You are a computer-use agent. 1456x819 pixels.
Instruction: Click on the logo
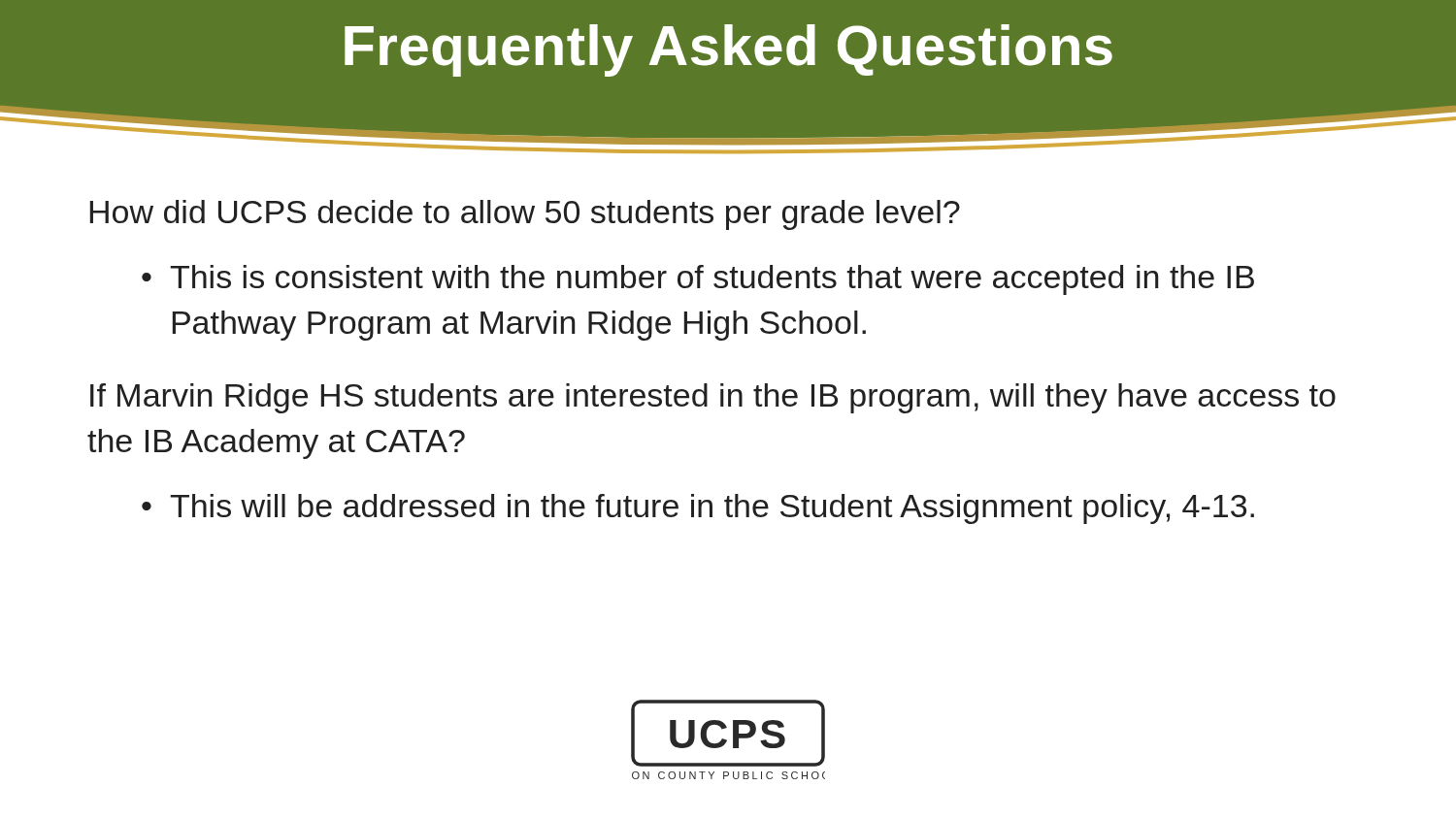coord(728,746)
